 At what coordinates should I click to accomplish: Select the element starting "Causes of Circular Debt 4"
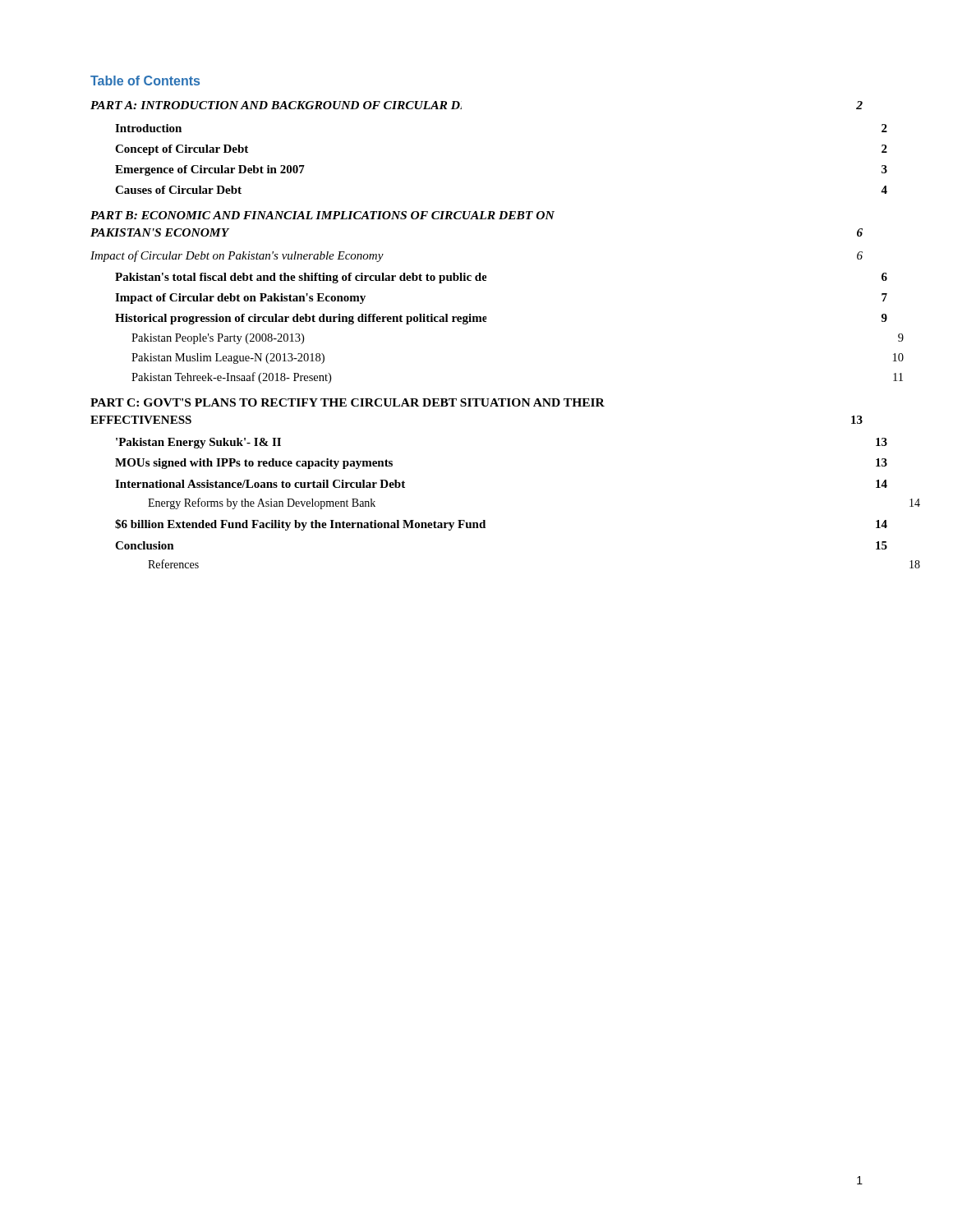tap(171, 189)
